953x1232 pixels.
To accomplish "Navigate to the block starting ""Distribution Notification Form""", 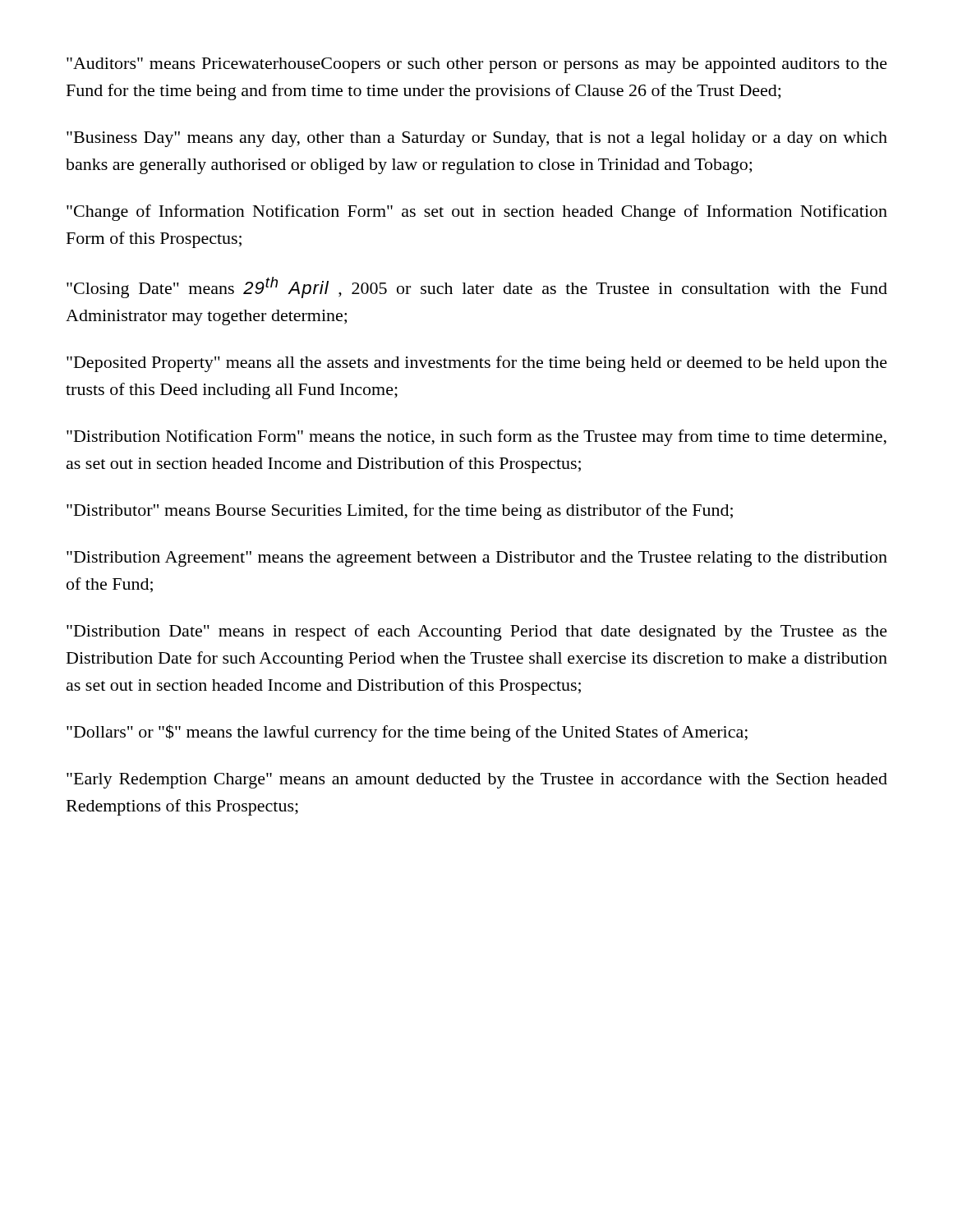I will pos(476,450).
